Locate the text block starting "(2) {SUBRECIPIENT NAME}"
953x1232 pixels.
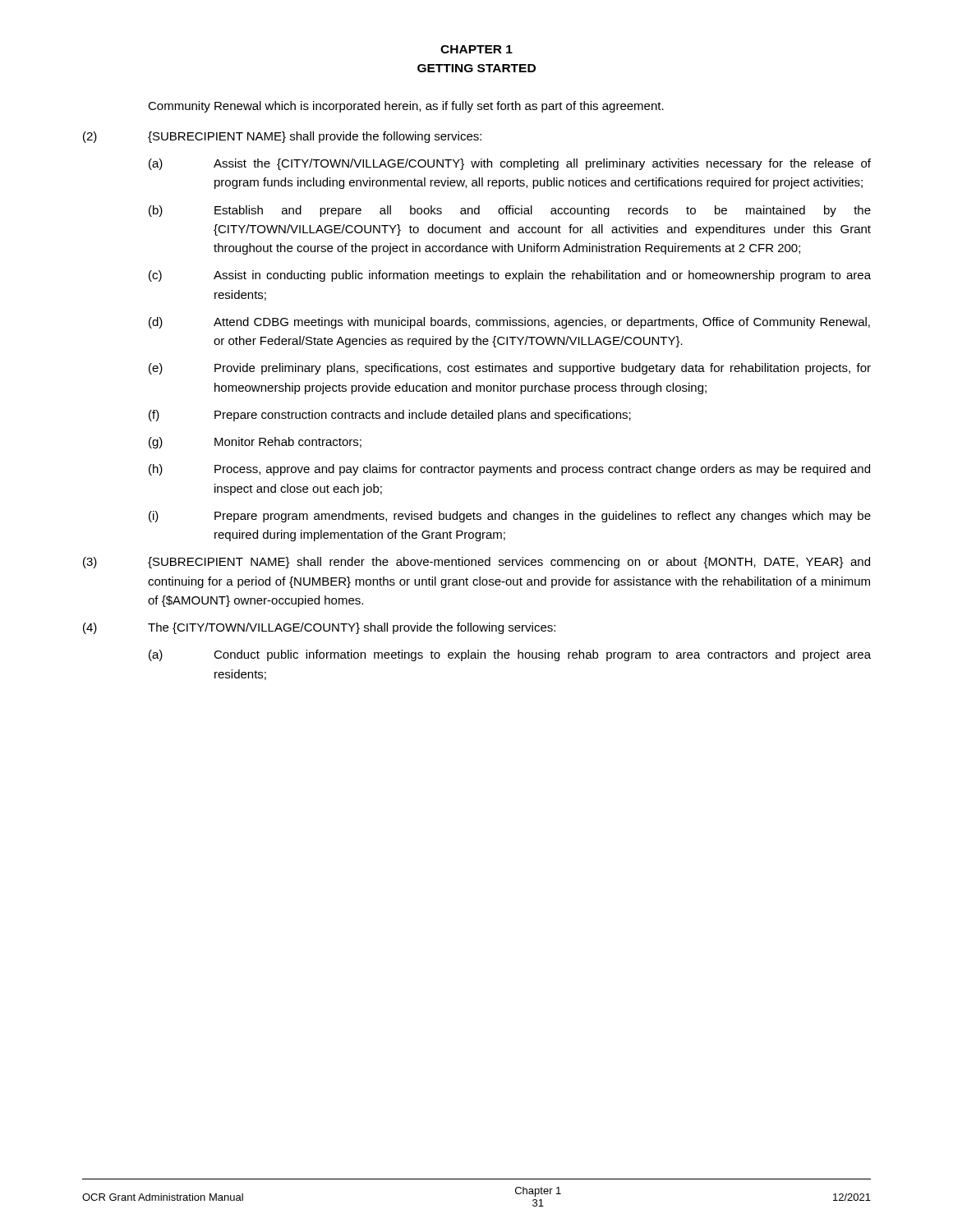coord(476,136)
